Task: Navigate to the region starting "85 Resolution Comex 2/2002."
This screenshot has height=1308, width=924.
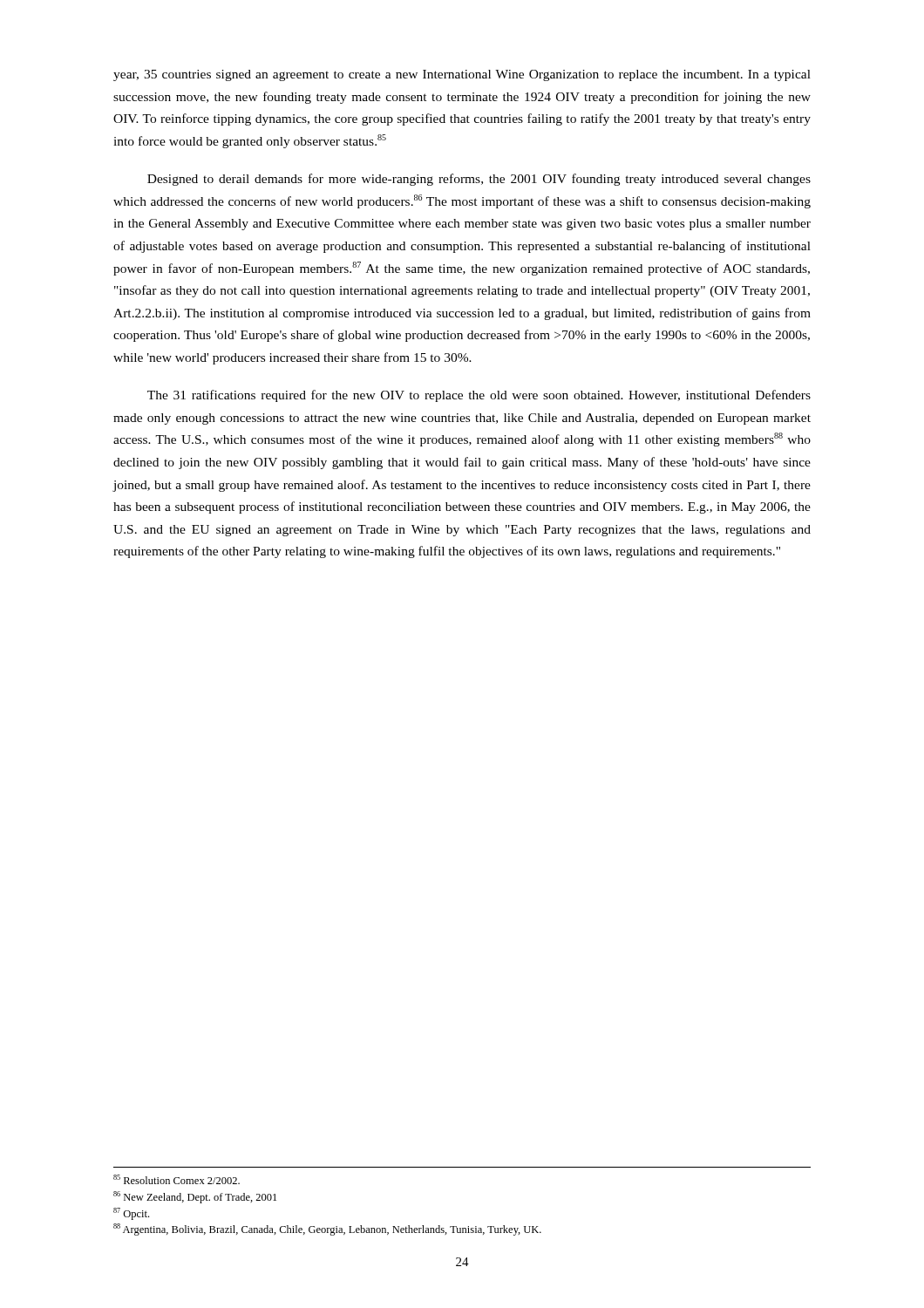Action: point(177,1180)
